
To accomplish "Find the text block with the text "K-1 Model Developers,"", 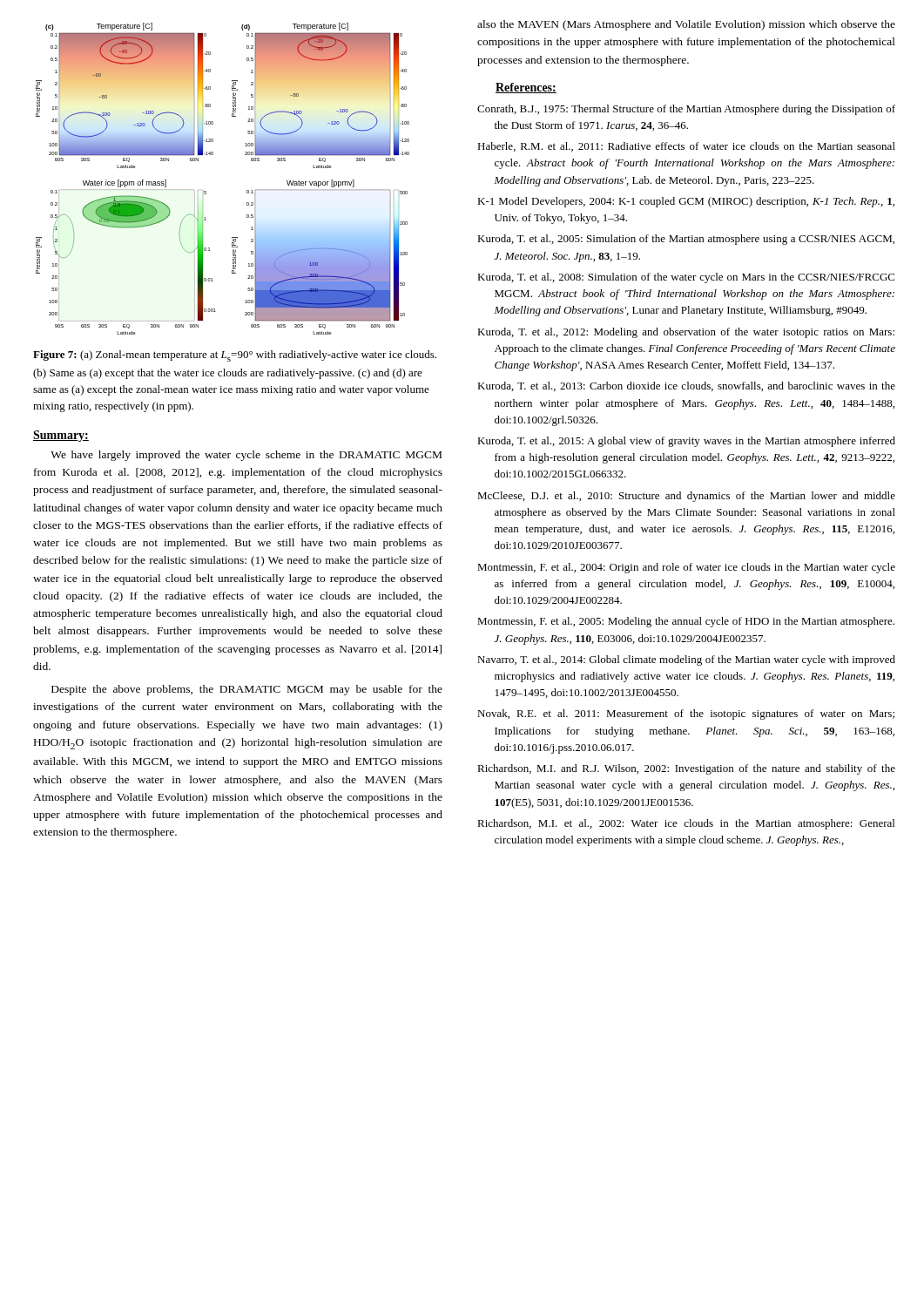I will (x=686, y=209).
